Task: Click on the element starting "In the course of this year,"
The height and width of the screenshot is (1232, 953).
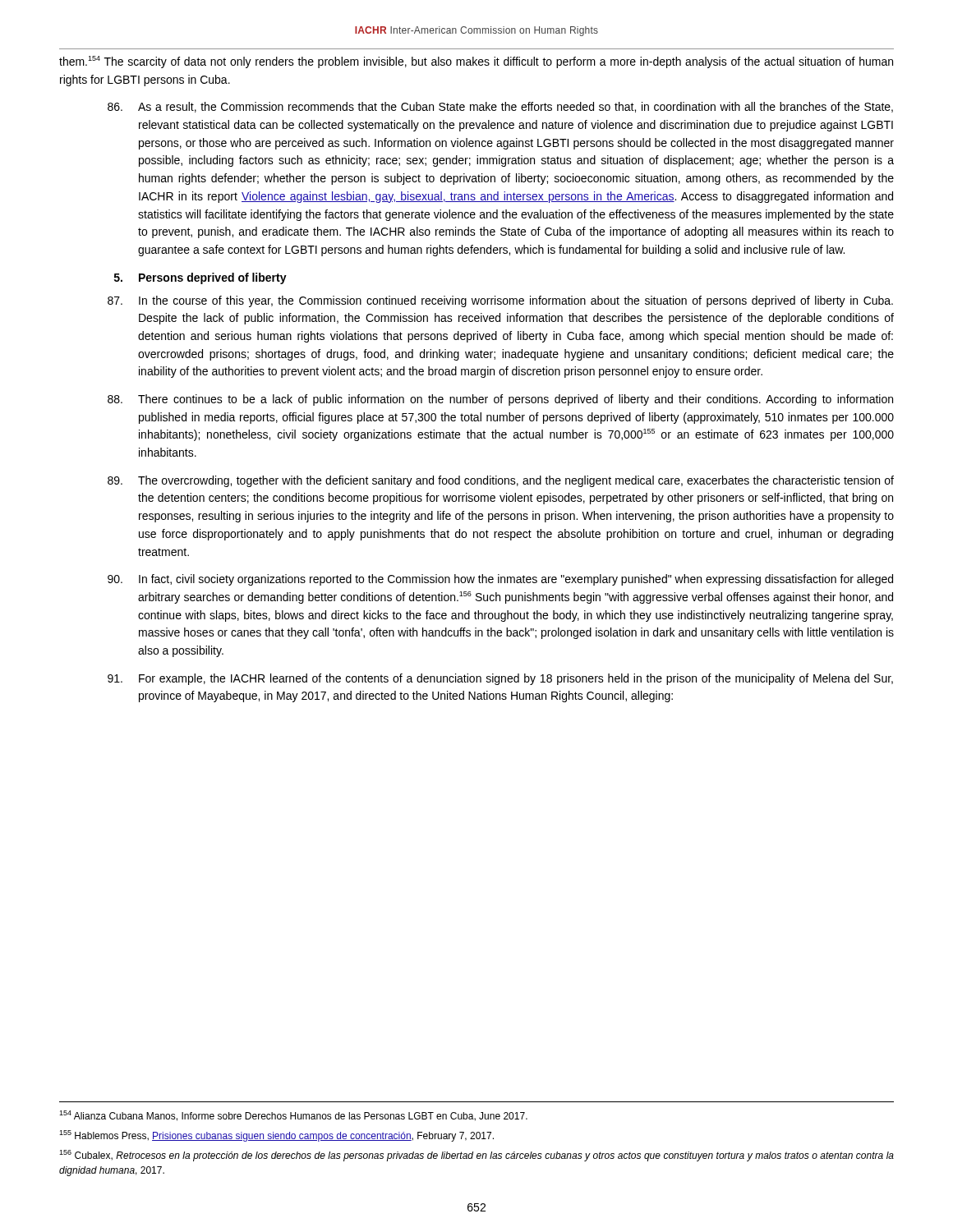Action: [476, 337]
